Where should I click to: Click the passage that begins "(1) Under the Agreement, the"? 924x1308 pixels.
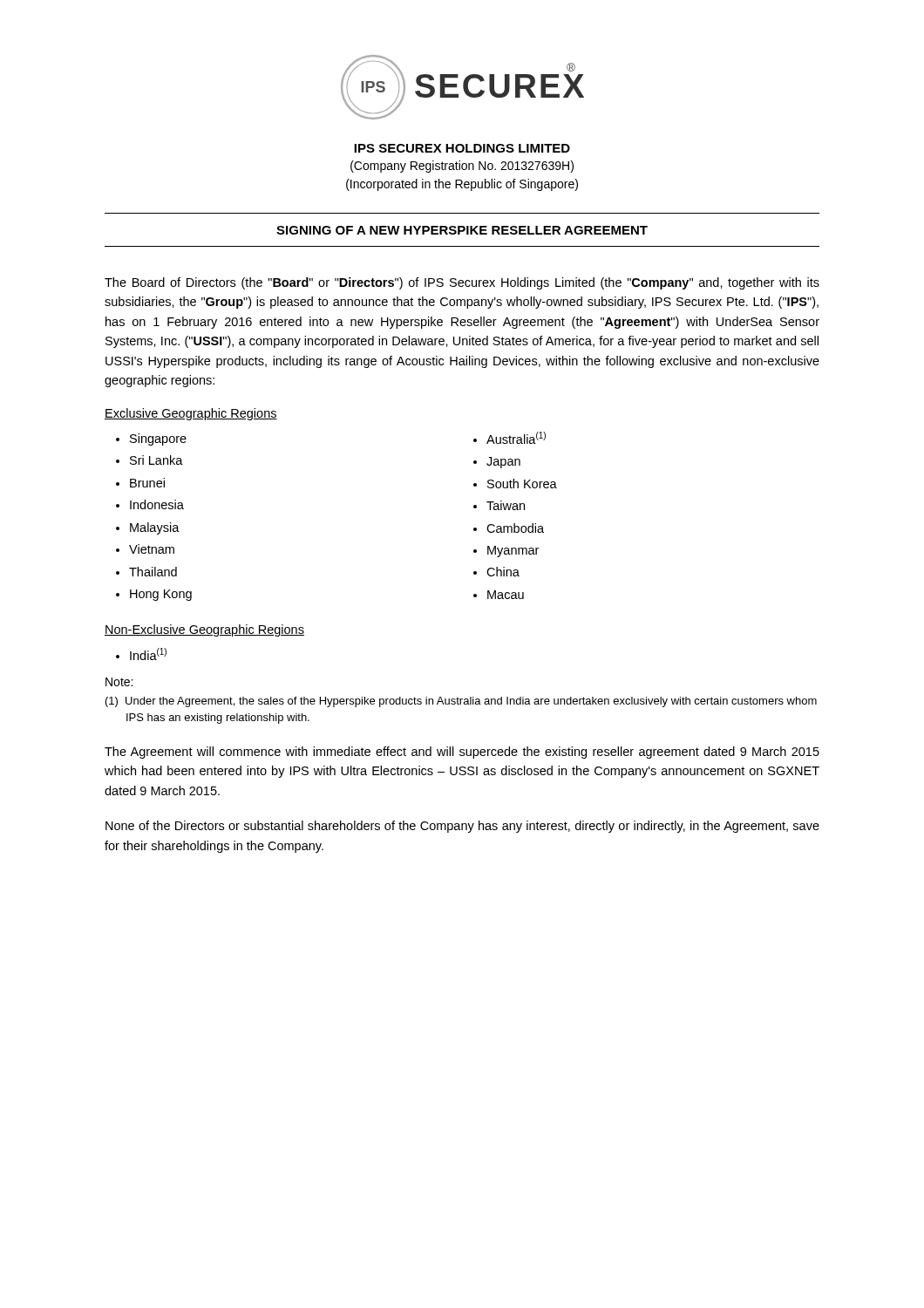tap(461, 709)
